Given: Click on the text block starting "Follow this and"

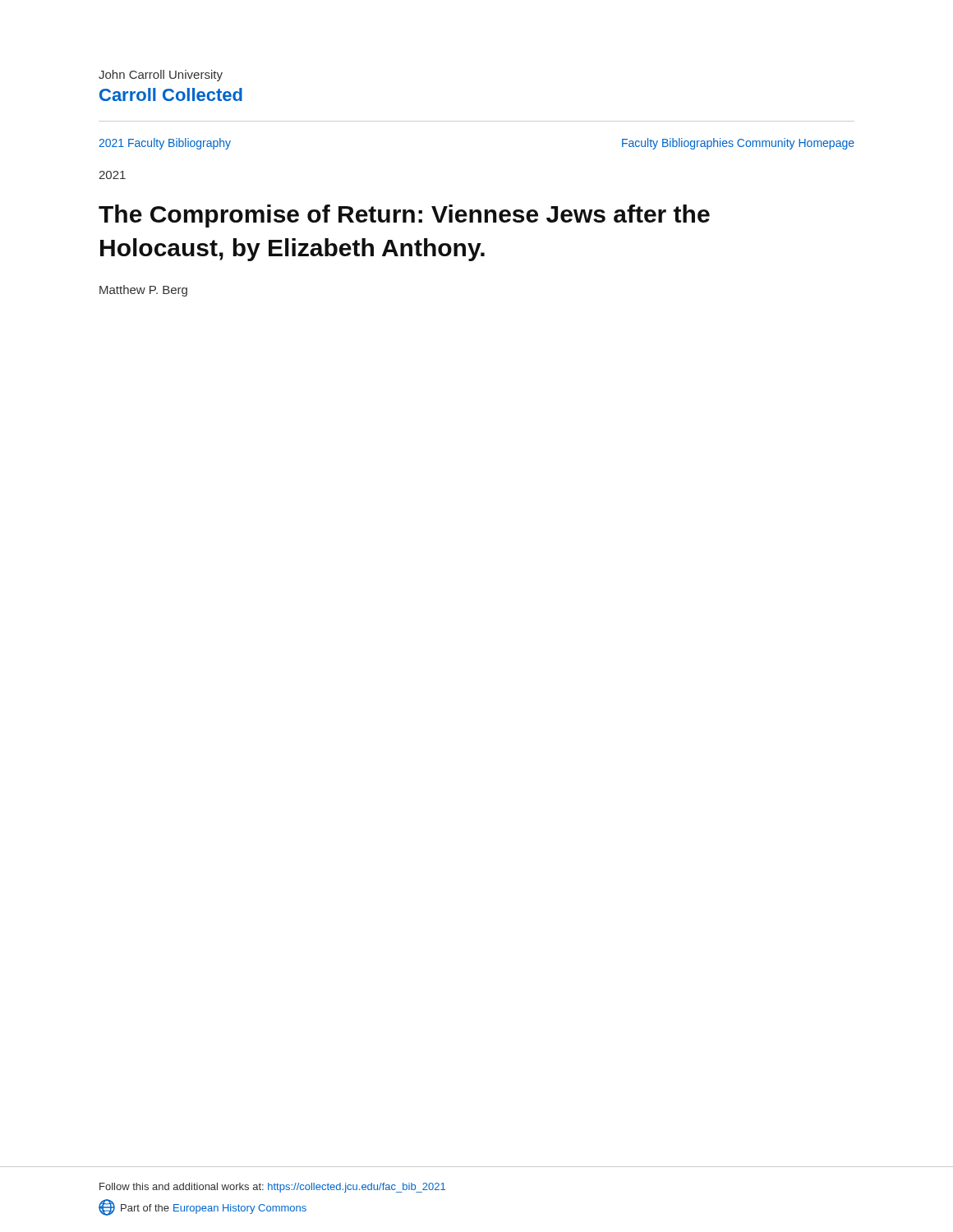Looking at the screenshot, I should [x=272, y=1186].
